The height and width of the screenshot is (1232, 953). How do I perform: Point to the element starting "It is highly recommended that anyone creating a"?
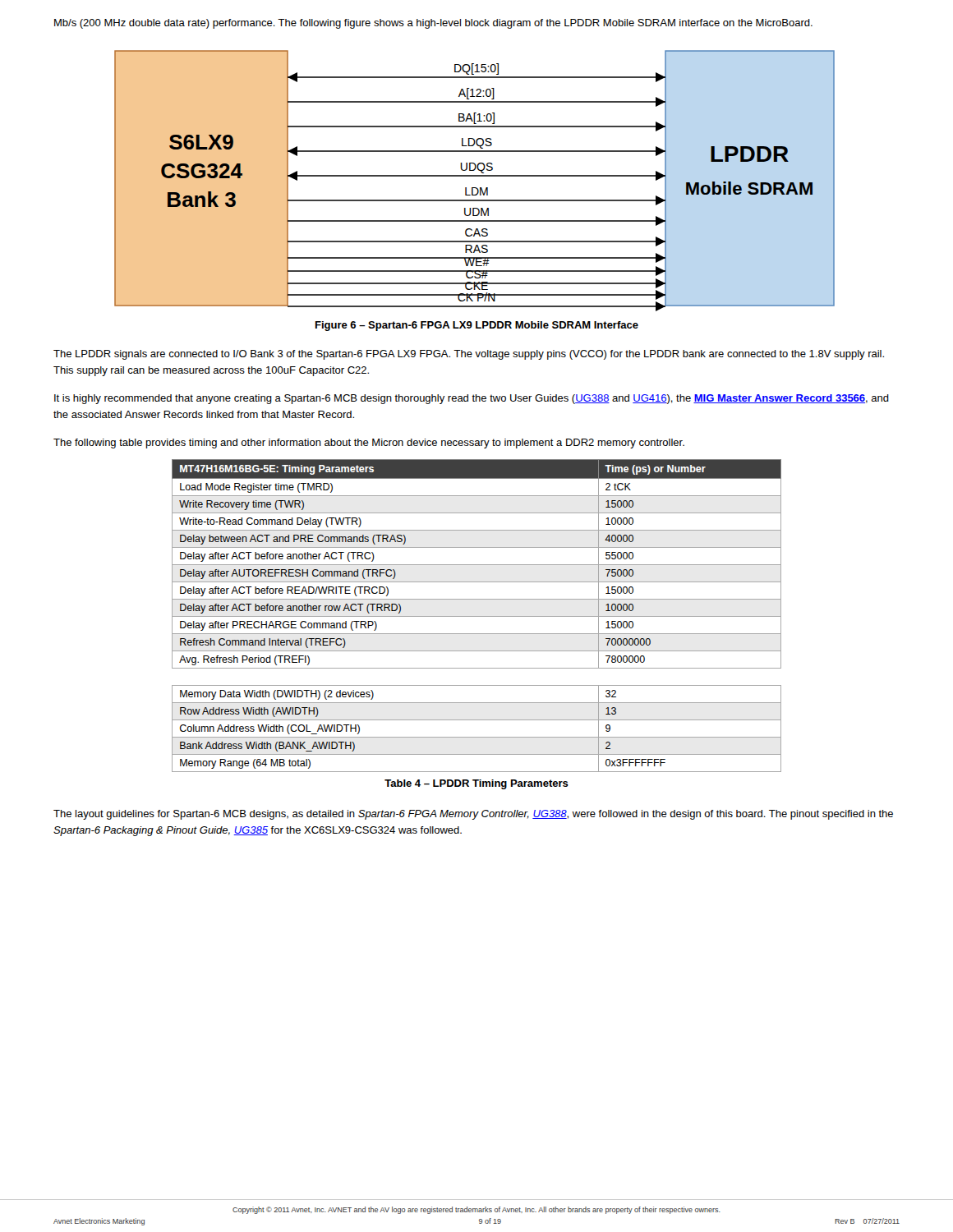(x=471, y=406)
